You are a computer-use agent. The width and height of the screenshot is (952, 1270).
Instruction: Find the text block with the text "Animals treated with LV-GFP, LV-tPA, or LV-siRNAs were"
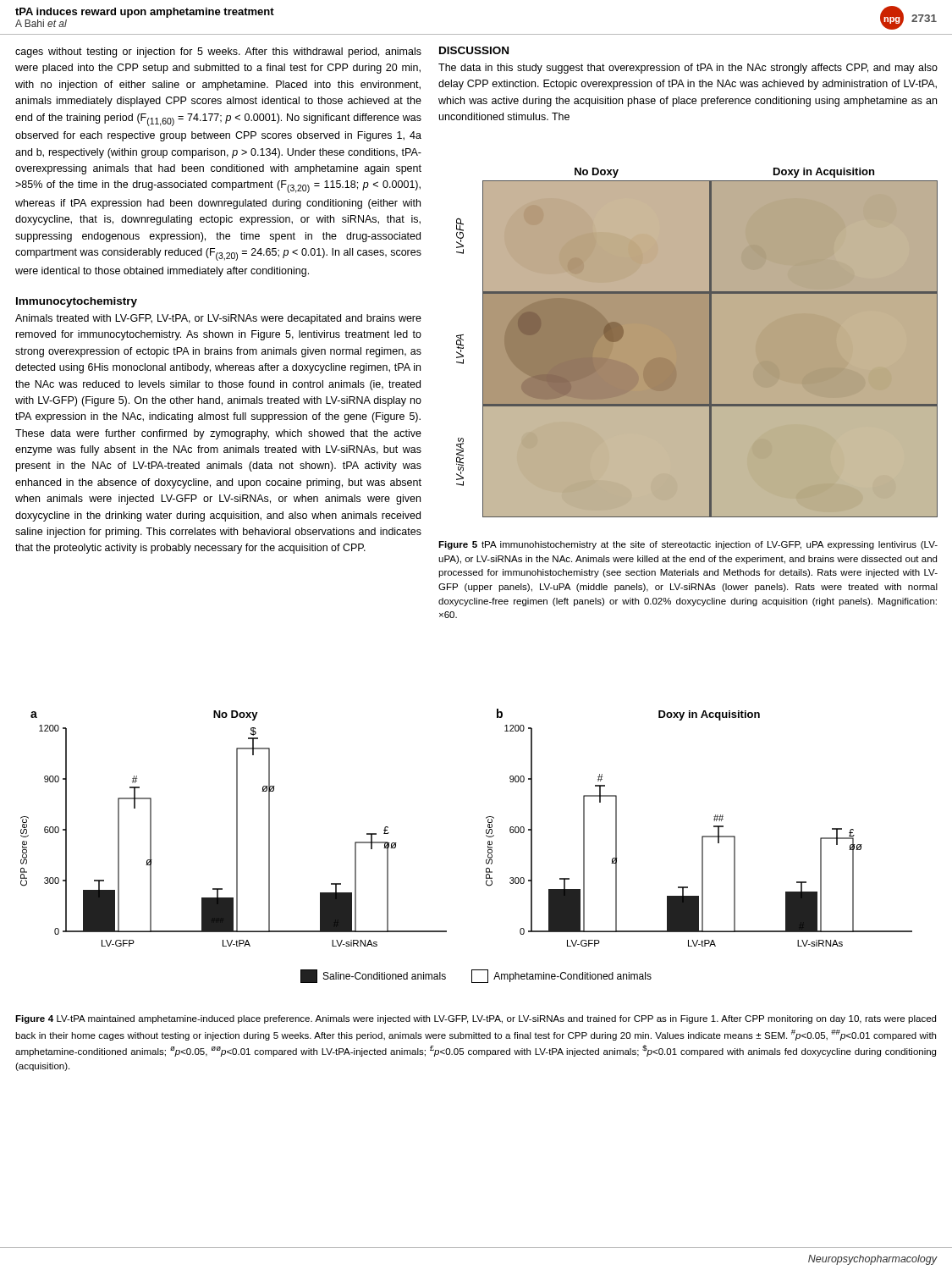click(x=218, y=433)
